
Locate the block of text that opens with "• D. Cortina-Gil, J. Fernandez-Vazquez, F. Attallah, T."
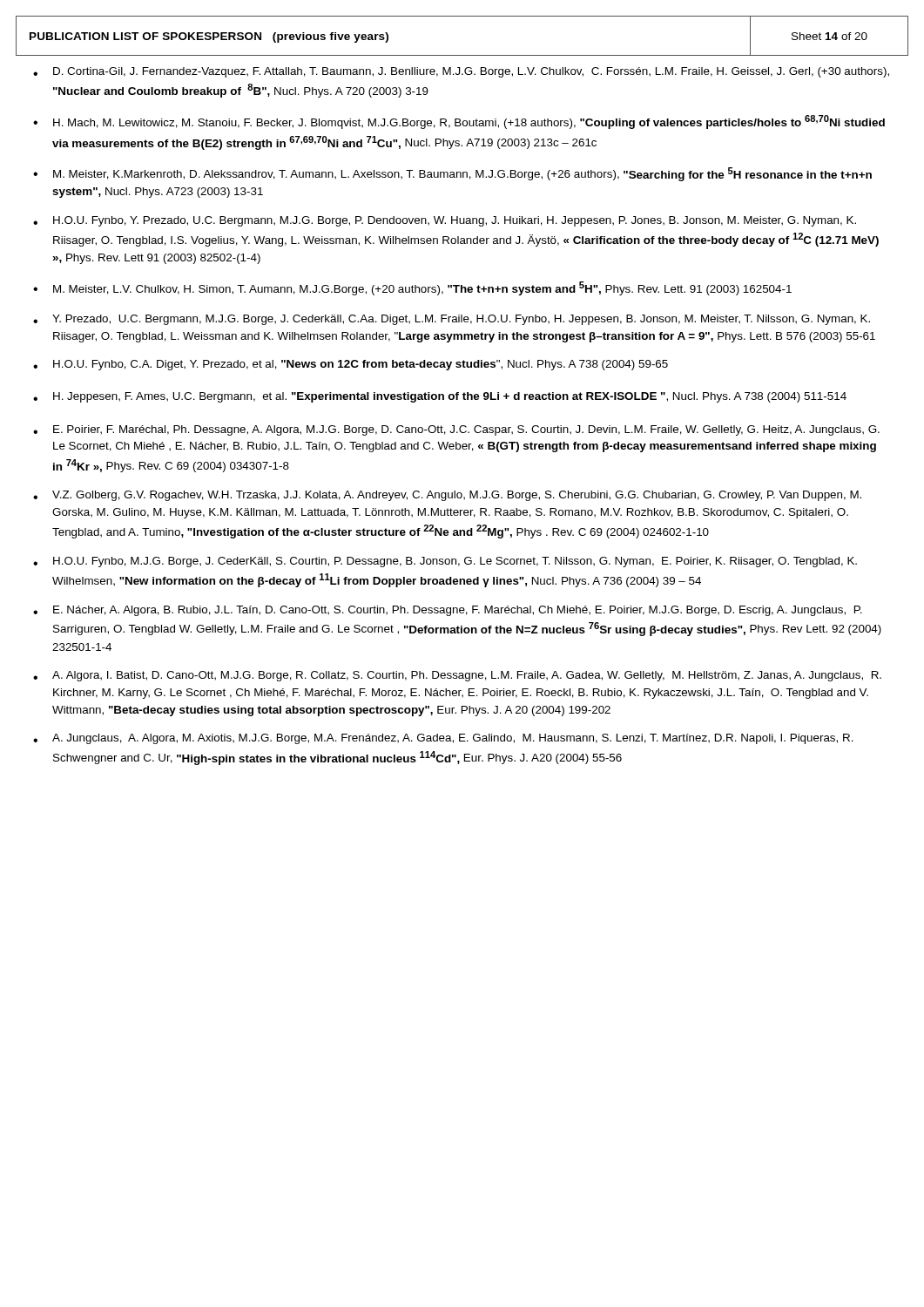[462, 81]
